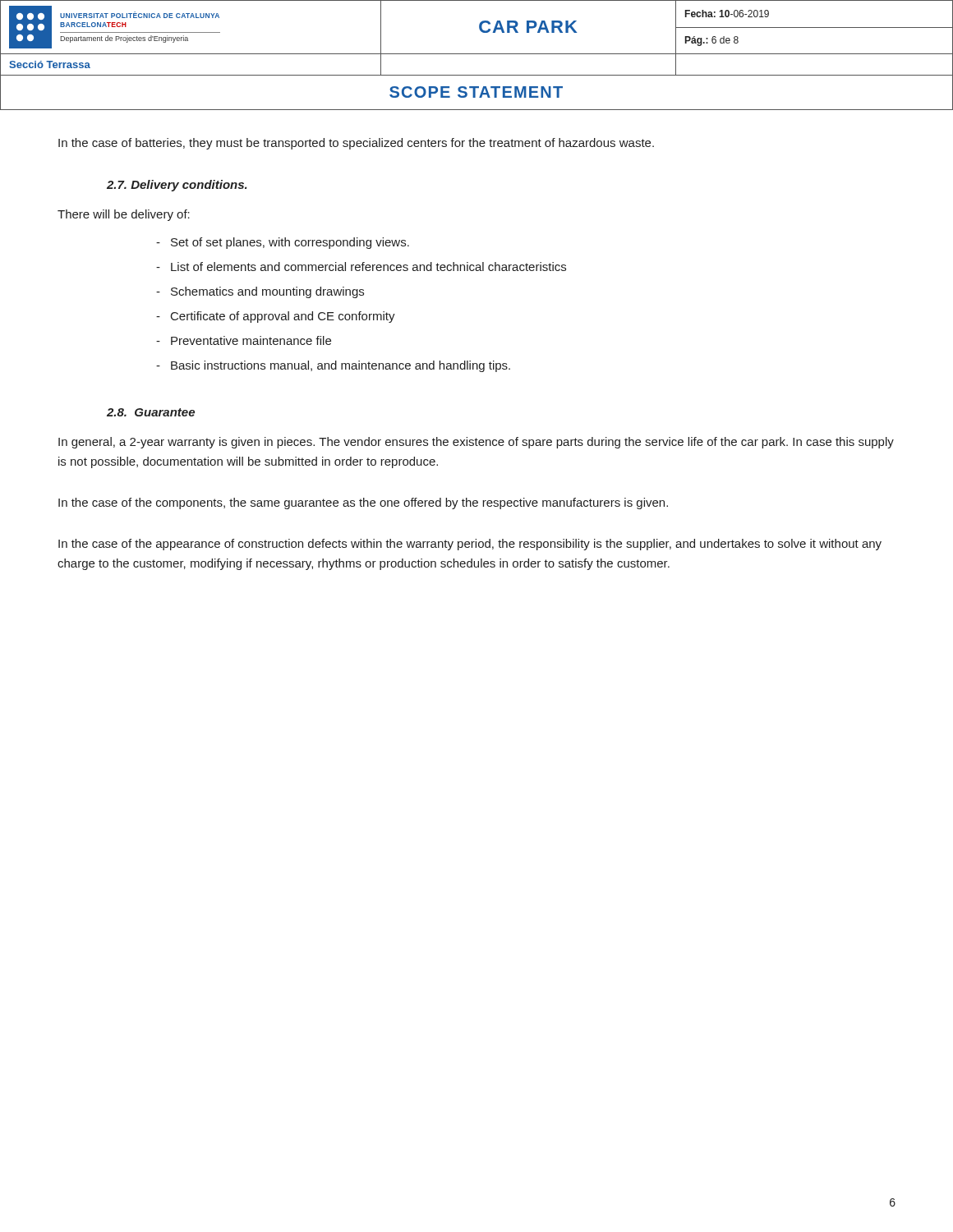Select the list item that says "- List of elements and commercial"

tap(361, 267)
